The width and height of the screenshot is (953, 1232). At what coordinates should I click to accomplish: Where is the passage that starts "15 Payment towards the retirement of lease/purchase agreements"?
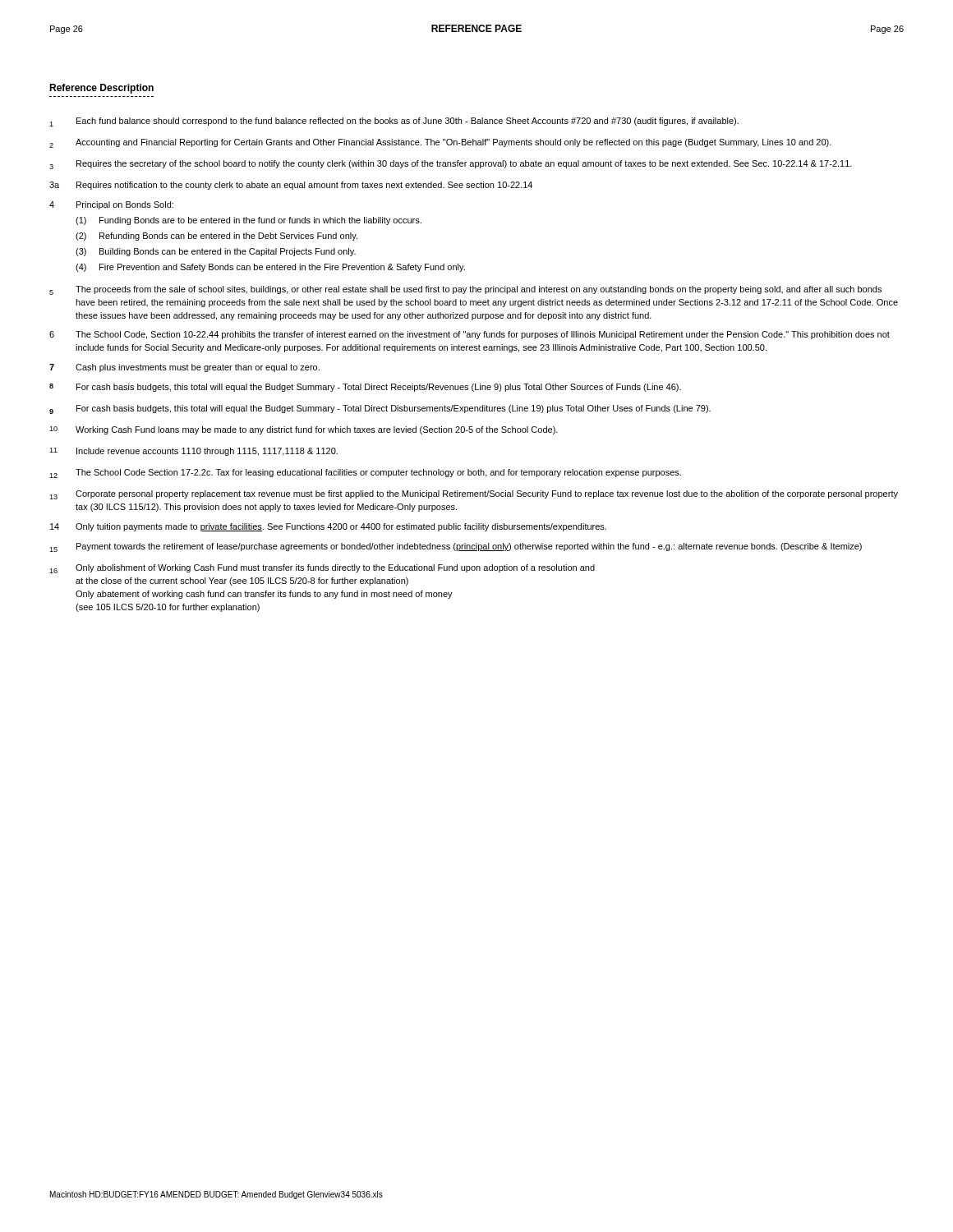[x=476, y=548]
